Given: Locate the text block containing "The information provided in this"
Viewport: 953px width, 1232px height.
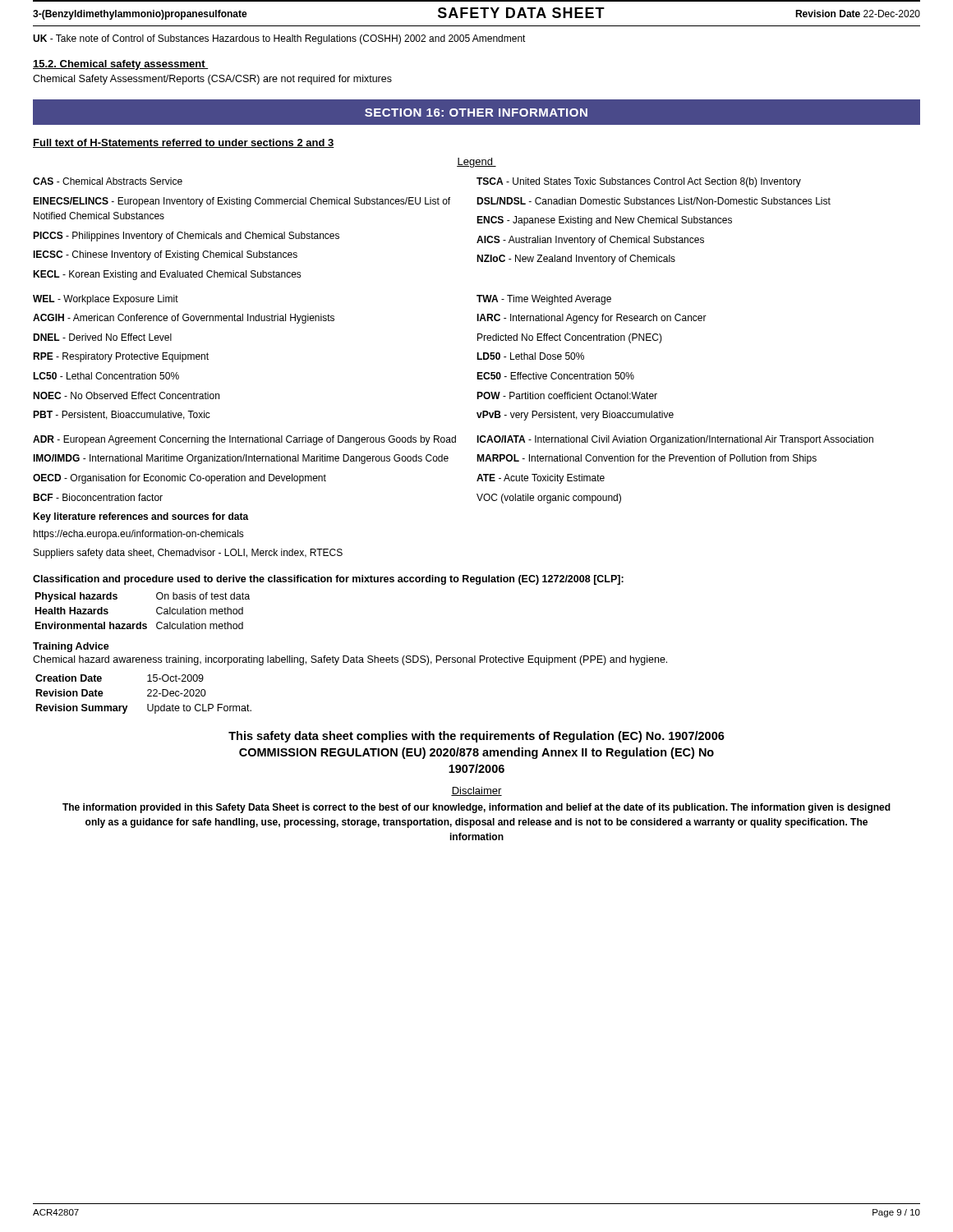Looking at the screenshot, I should point(476,822).
